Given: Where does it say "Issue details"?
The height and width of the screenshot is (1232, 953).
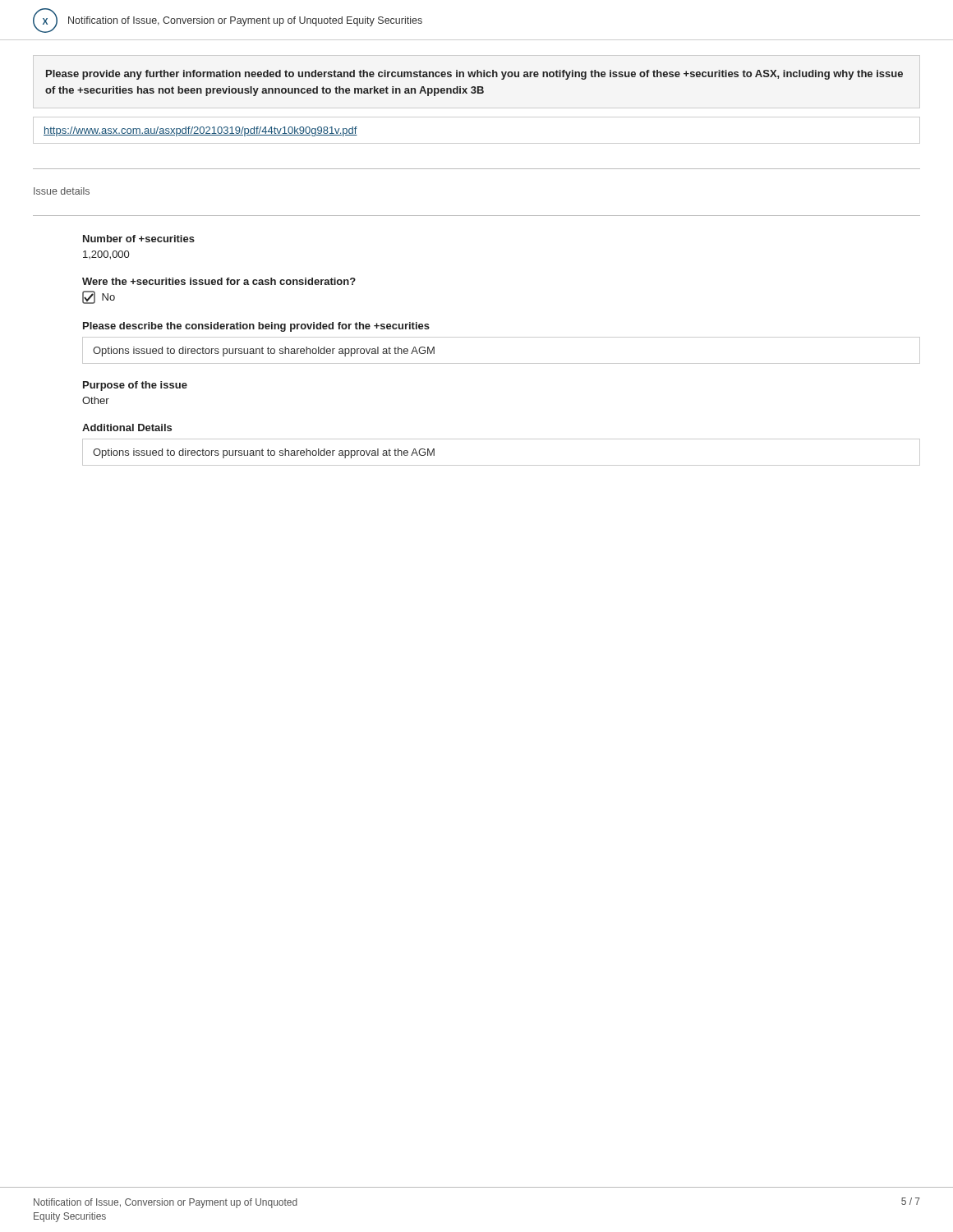Looking at the screenshot, I should [61, 191].
